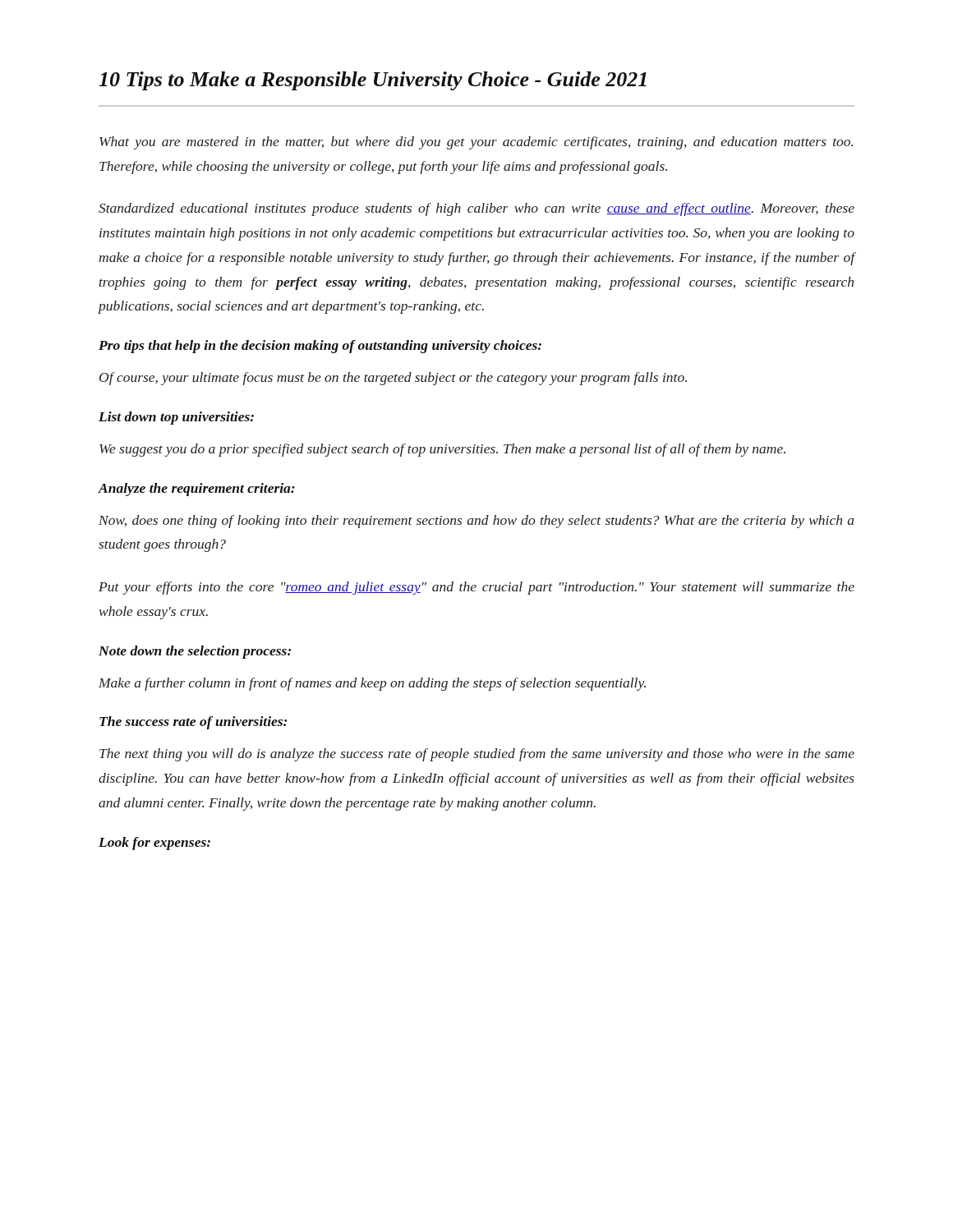Select the section header with the text "Pro tips that help"
The image size is (953, 1232).
pos(320,345)
